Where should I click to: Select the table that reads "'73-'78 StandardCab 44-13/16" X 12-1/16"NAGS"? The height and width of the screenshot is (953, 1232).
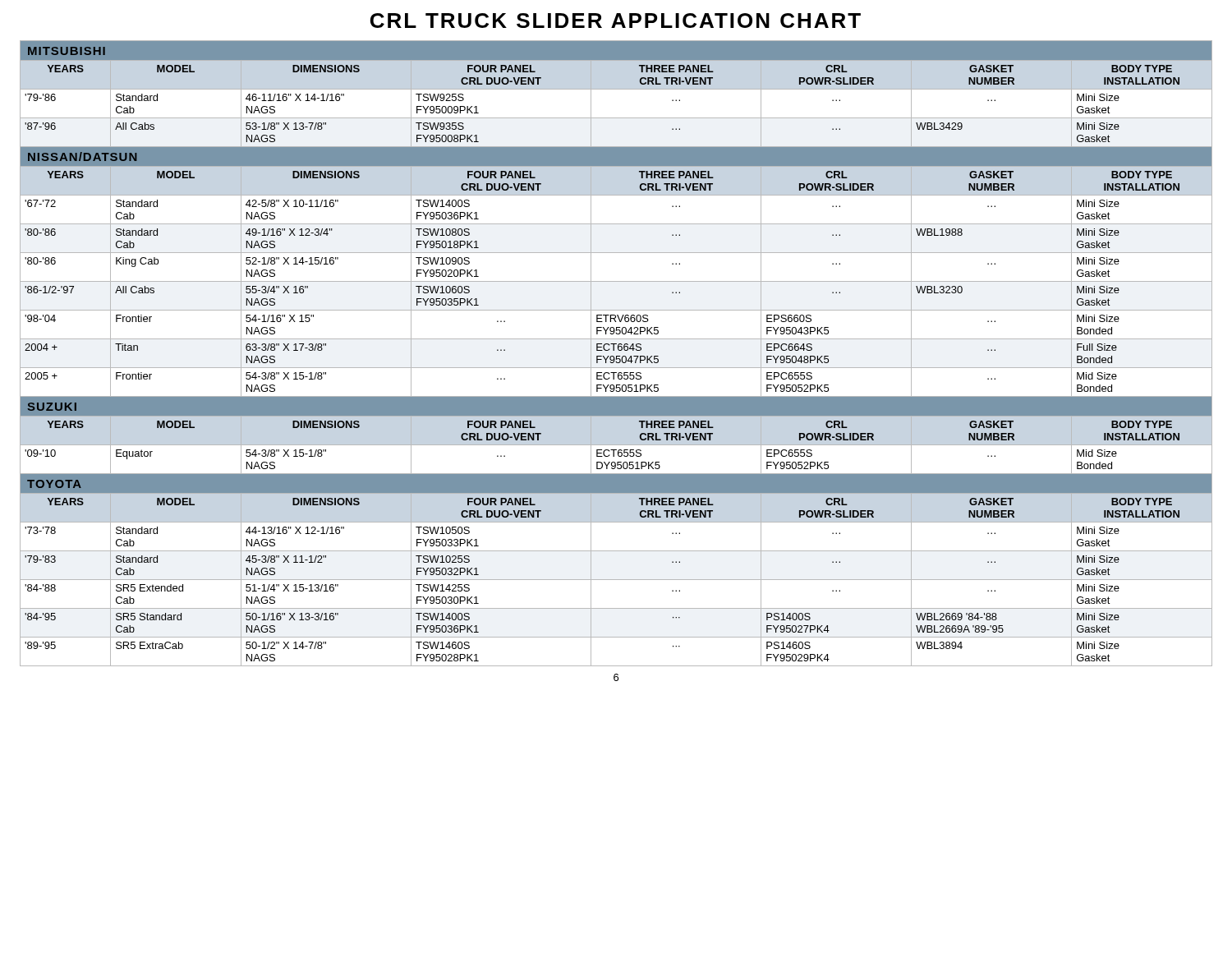tap(616, 536)
